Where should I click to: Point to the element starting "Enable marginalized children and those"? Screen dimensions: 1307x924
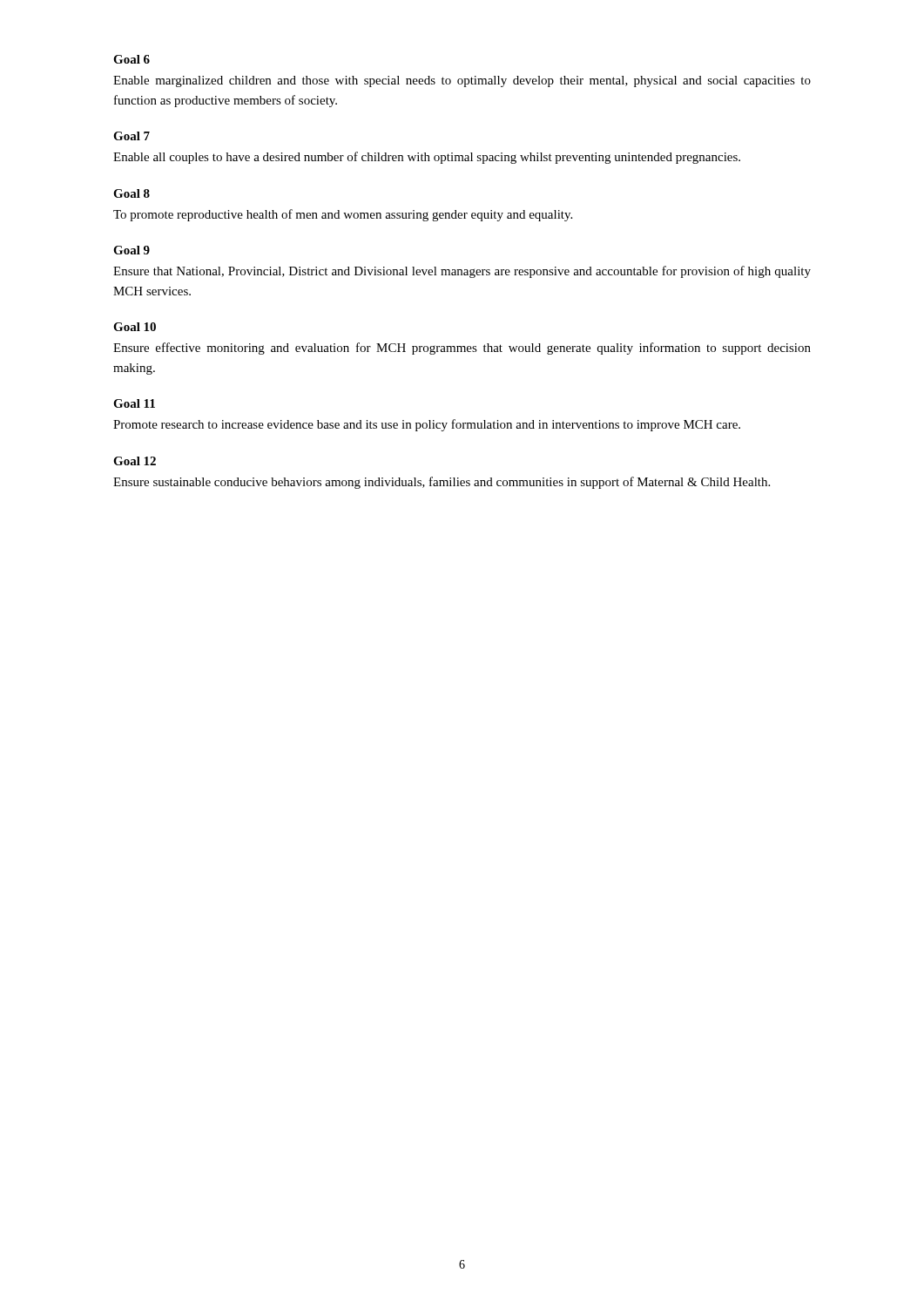click(462, 90)
